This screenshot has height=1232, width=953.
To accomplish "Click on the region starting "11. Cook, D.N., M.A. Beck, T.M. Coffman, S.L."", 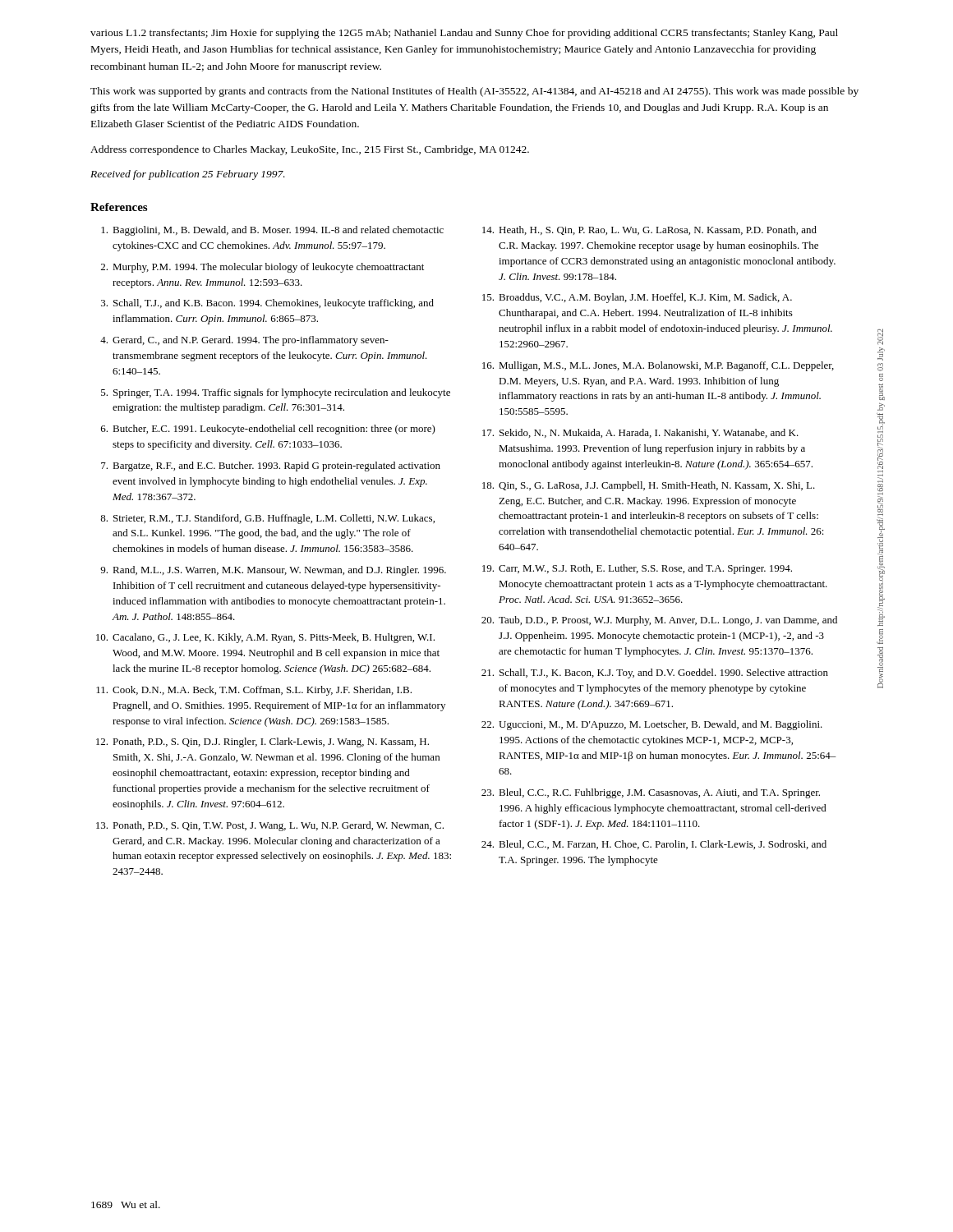I will (x=271, y=706).
